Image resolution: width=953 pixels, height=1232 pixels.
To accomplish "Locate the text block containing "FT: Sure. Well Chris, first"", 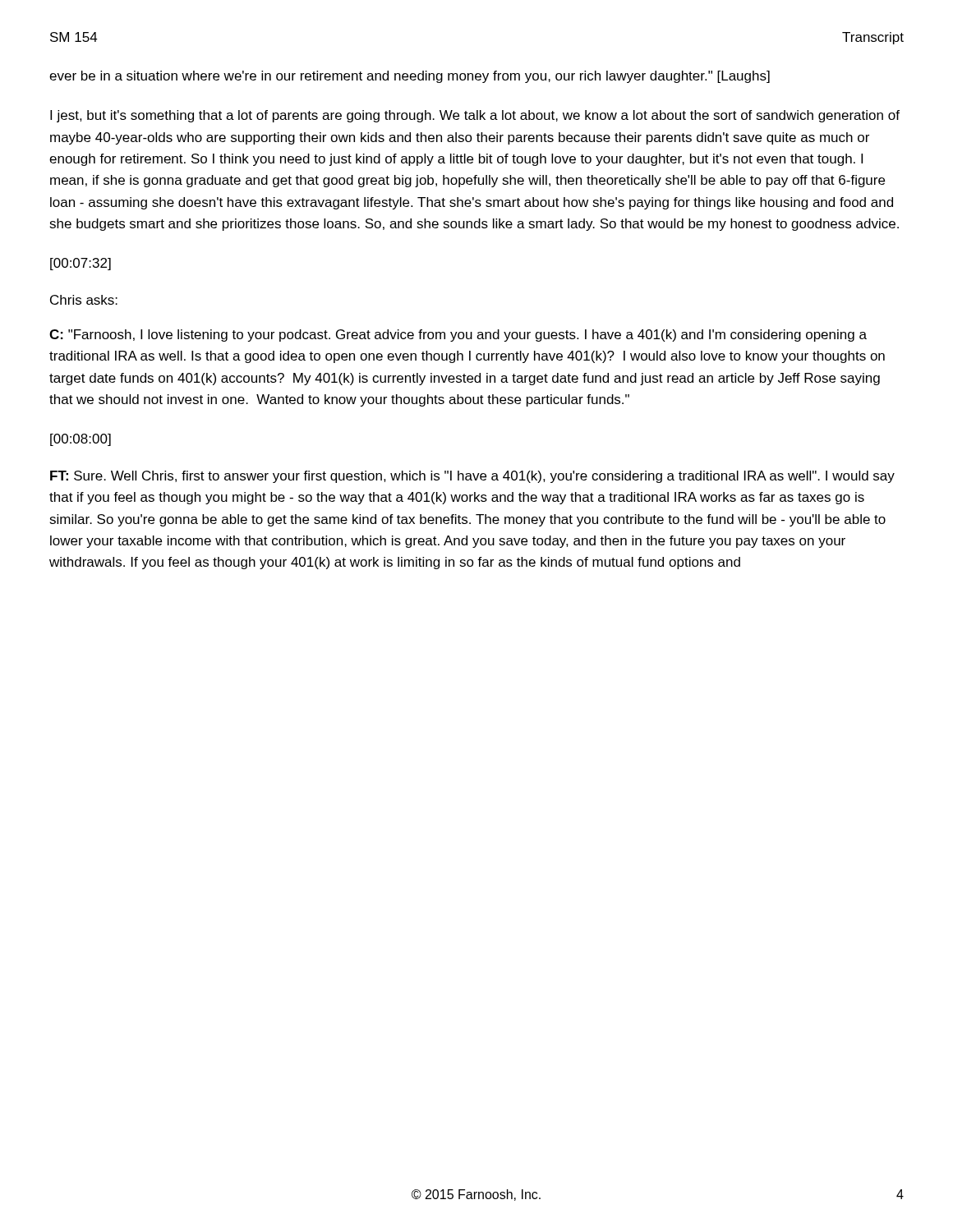I will click(x=472, y=519).
